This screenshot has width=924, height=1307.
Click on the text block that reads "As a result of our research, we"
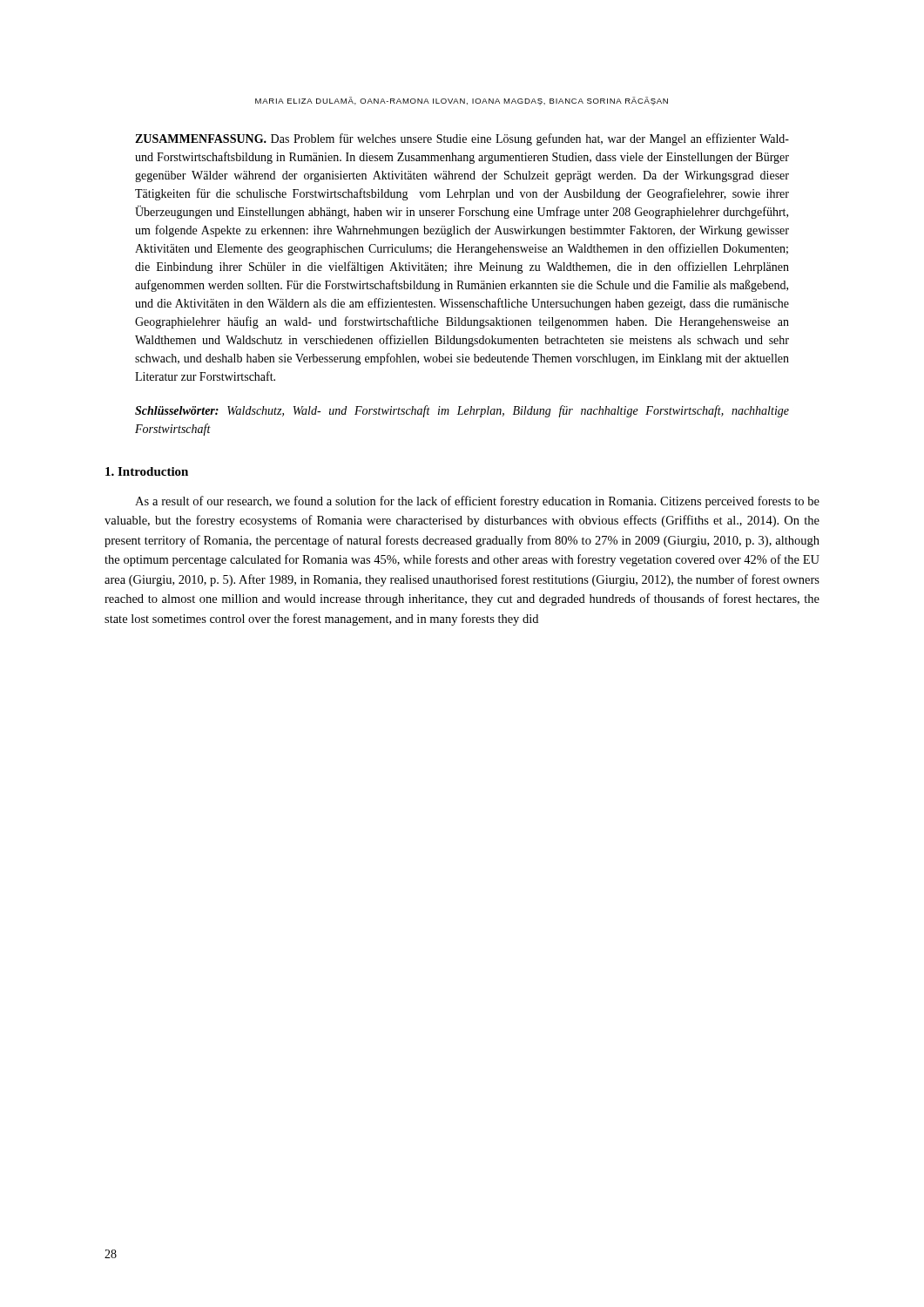pyautogui.click(x=462, y=560)
